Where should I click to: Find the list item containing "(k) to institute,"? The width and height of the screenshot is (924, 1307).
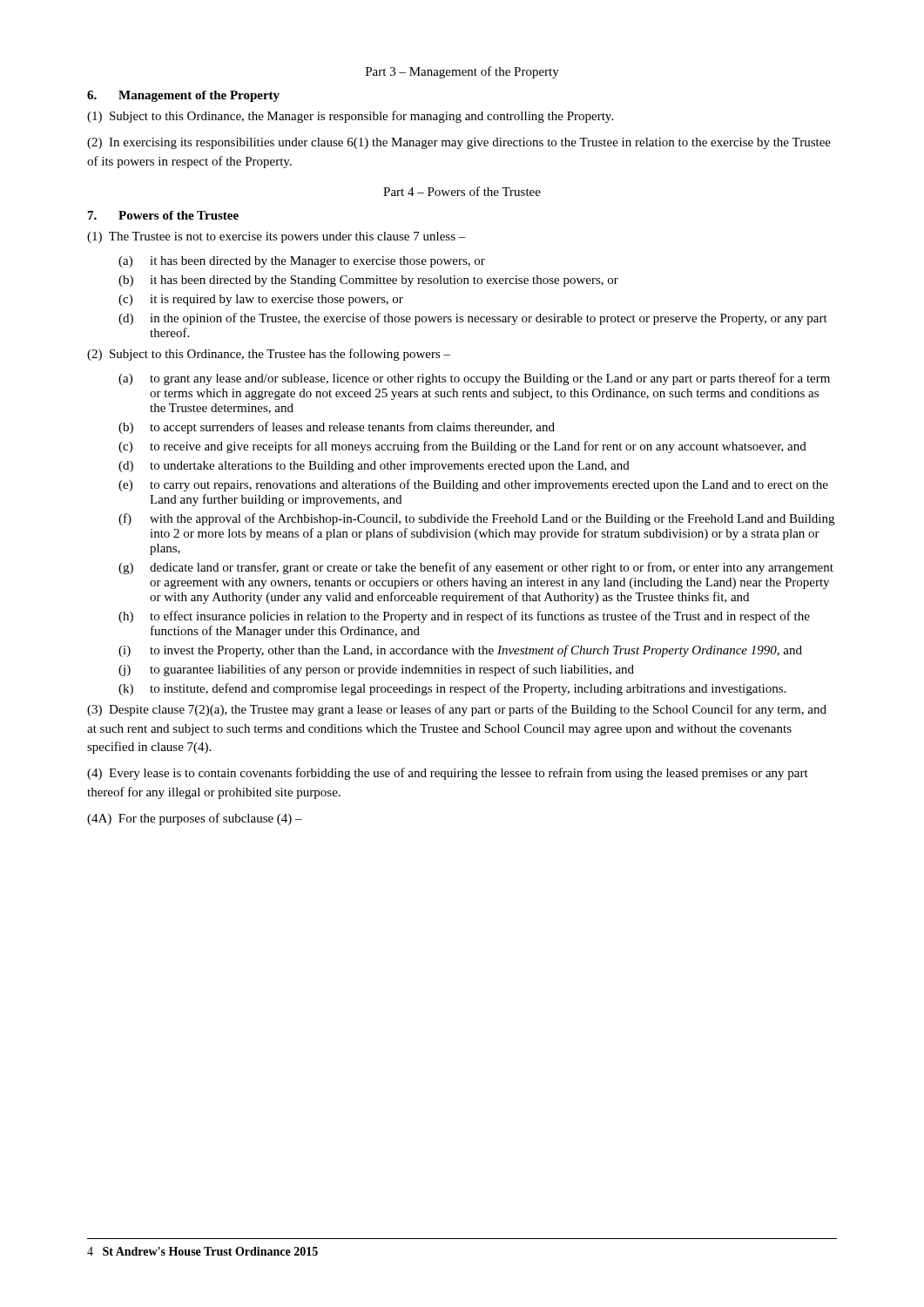click(x=478, y=689)
